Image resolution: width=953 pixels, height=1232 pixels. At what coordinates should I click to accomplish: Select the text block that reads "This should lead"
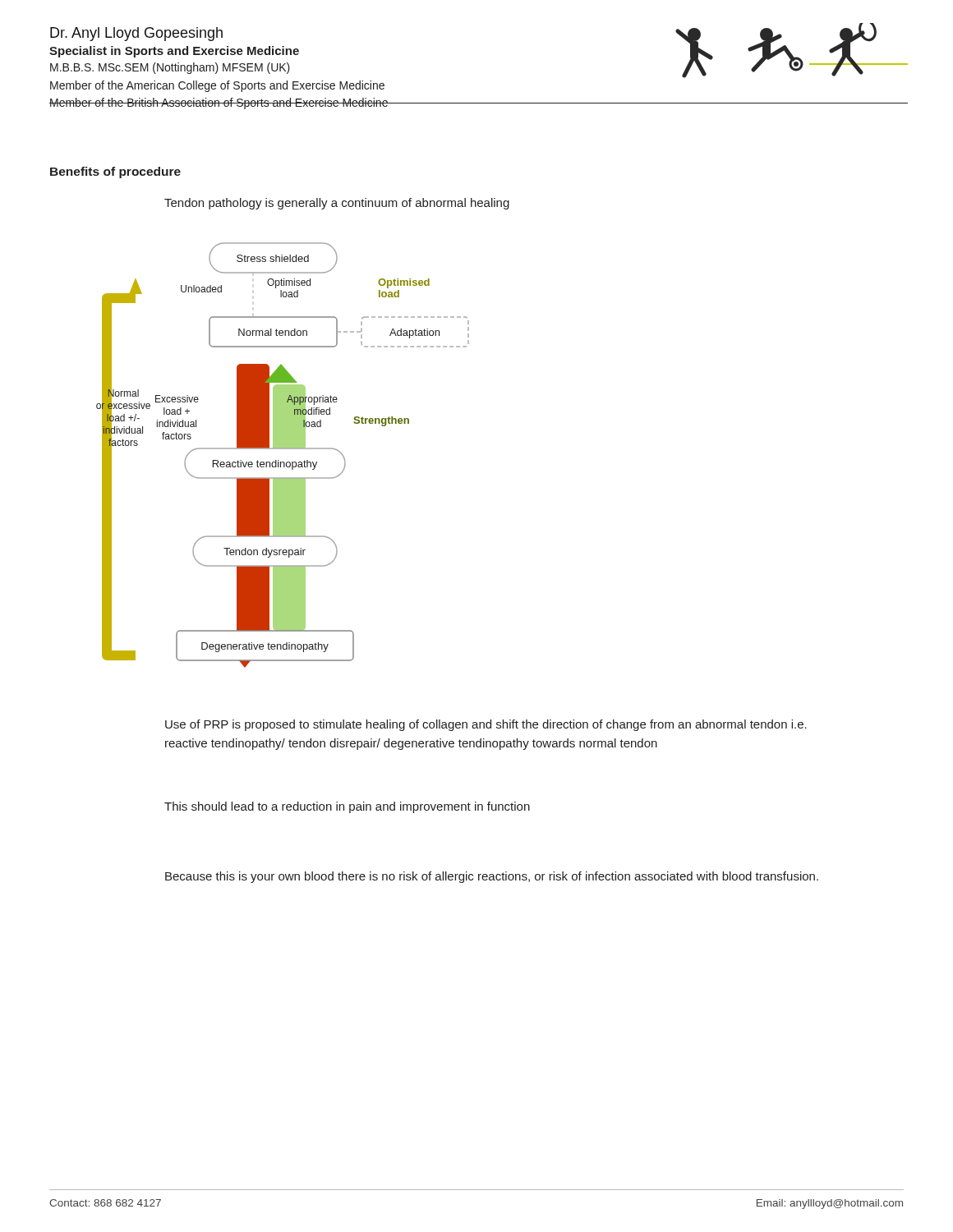coord(347,806)
